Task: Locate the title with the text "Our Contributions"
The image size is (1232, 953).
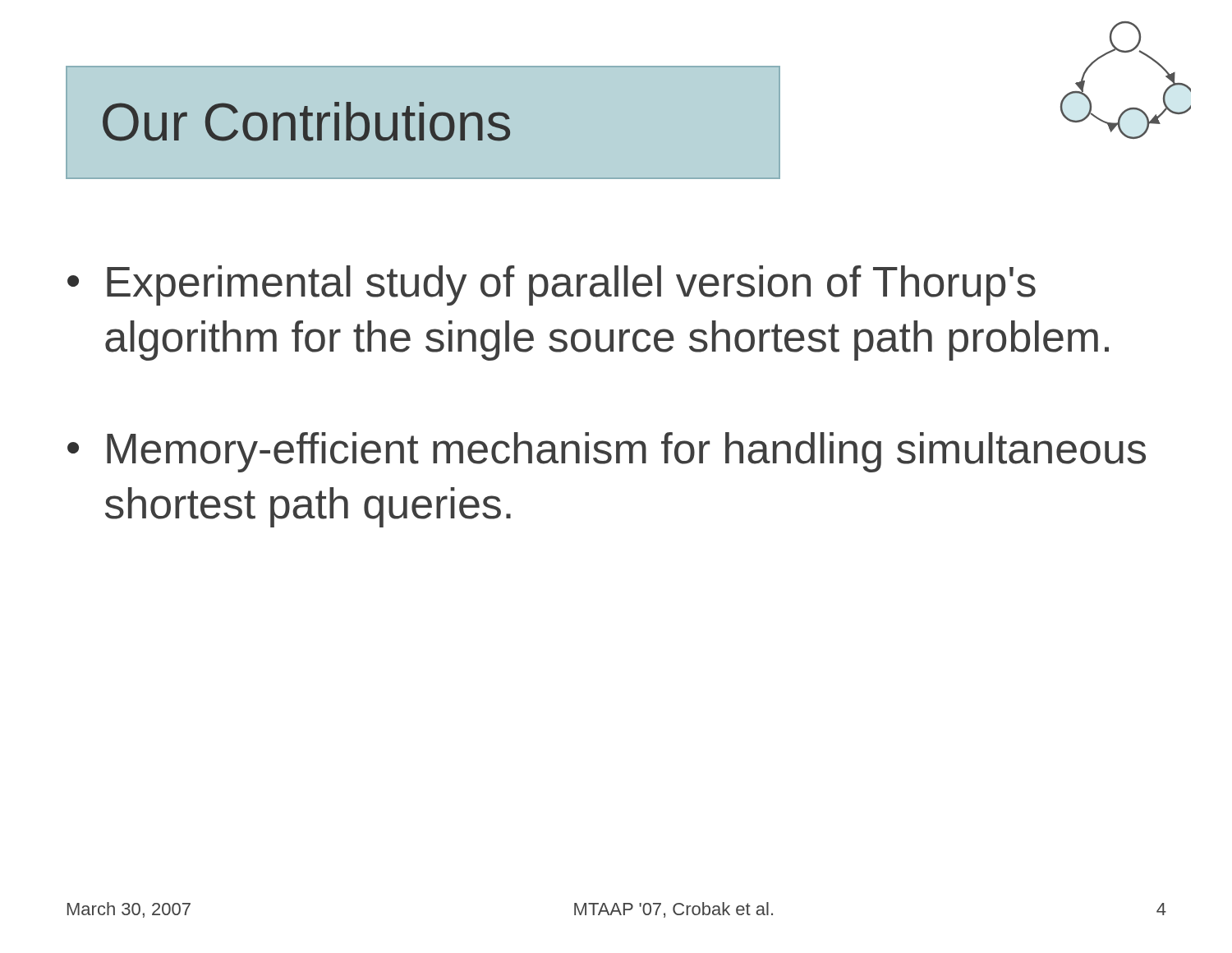Action: pyautogui.click(x=306, y=122)
